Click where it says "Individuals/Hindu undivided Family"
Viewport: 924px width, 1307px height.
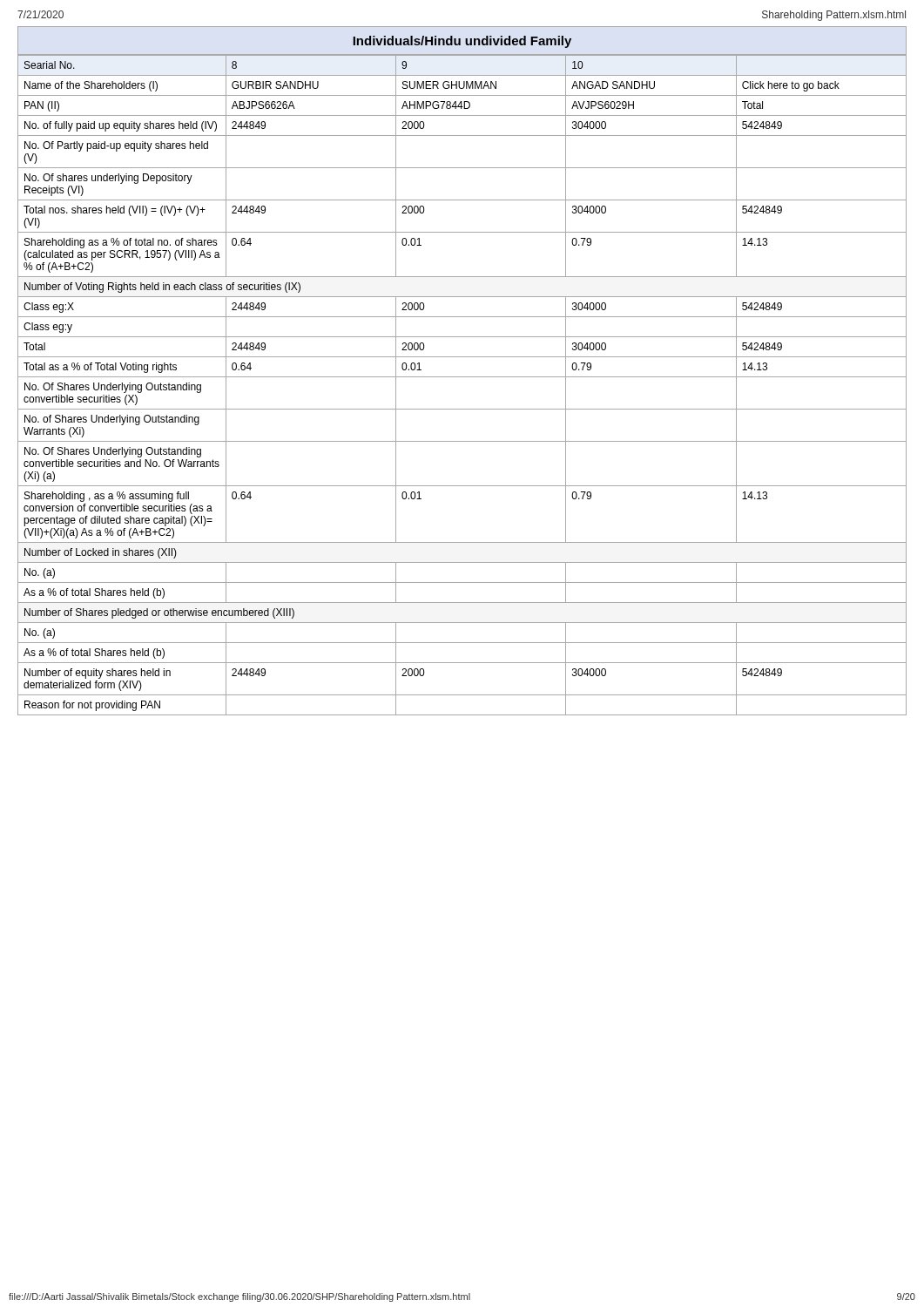coord(462,41)
